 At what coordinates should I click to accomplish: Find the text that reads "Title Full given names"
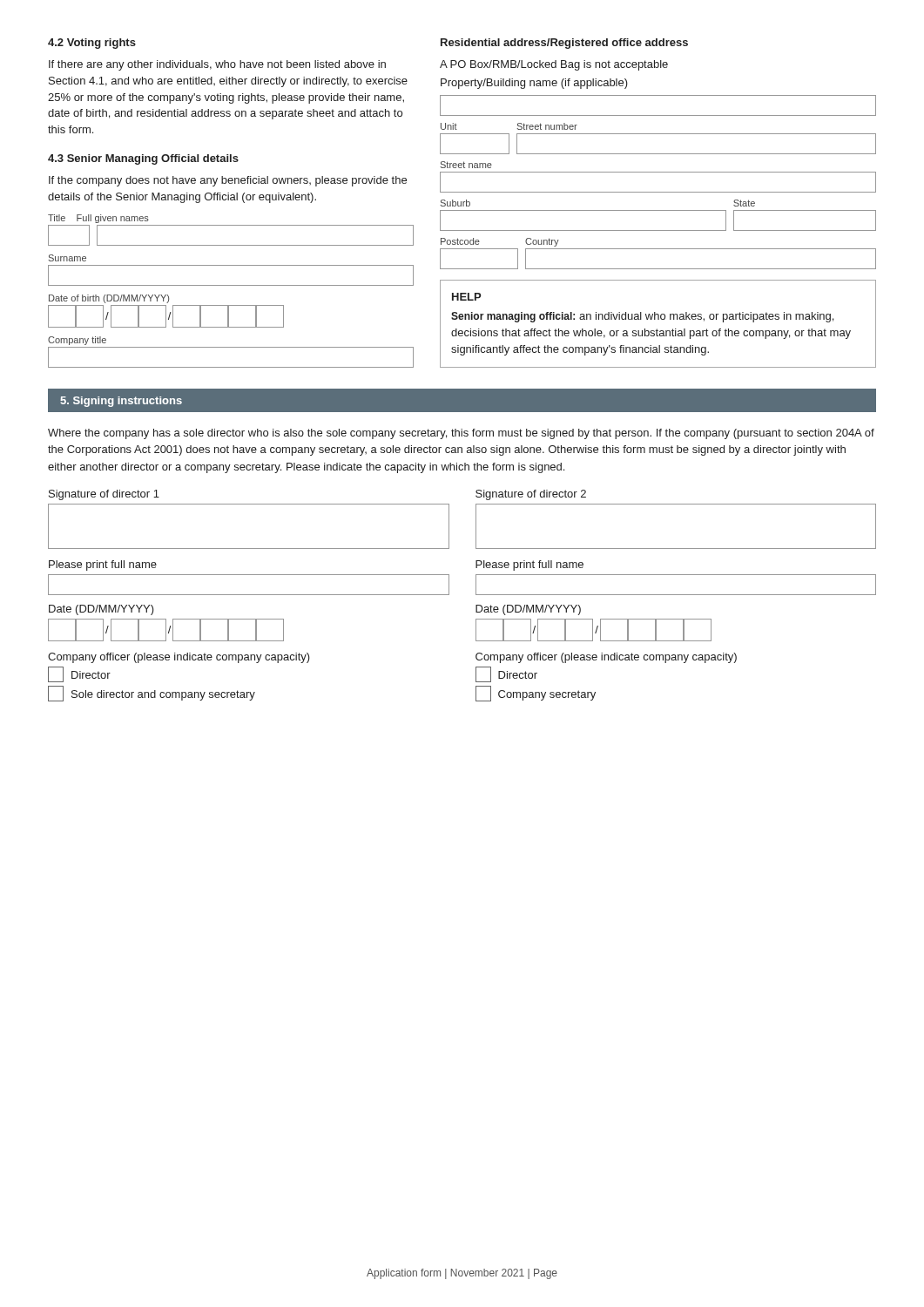pos(231,229)
